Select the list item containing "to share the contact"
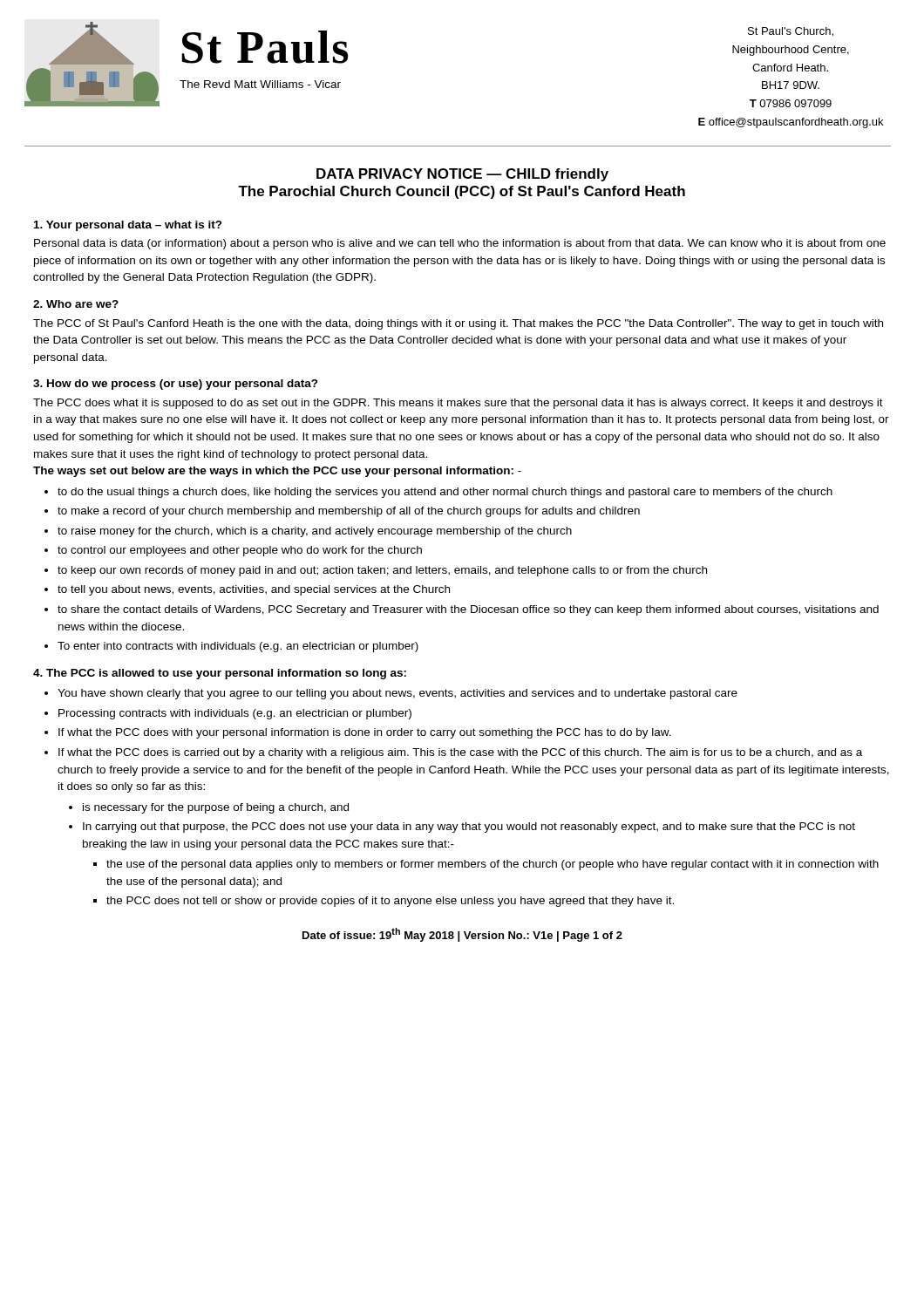This screenshot has height=1308, width=924. (x=468, y=618)
